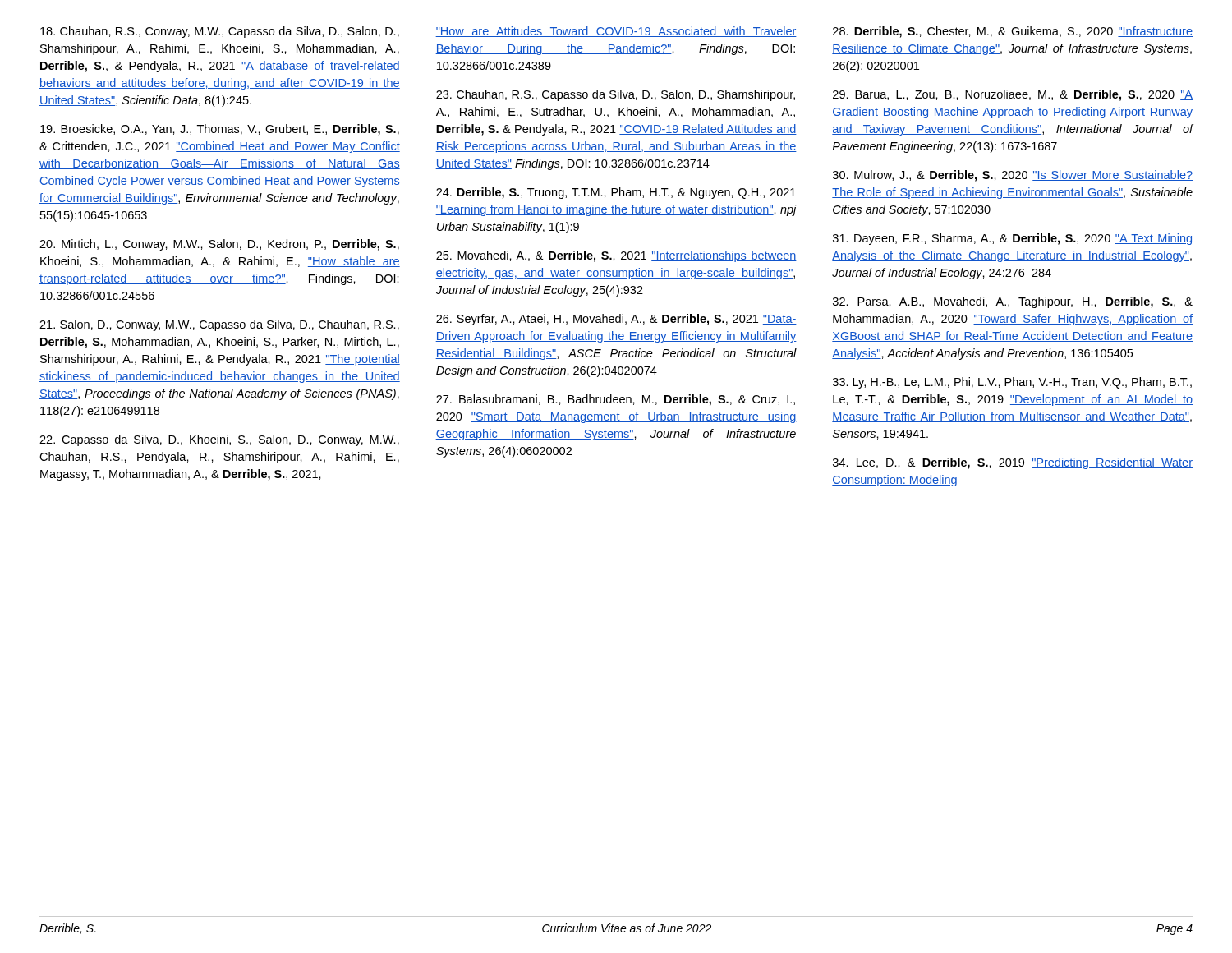Find the list item that reads "28. Derrible, S., Chester, M.,"

1012,49
